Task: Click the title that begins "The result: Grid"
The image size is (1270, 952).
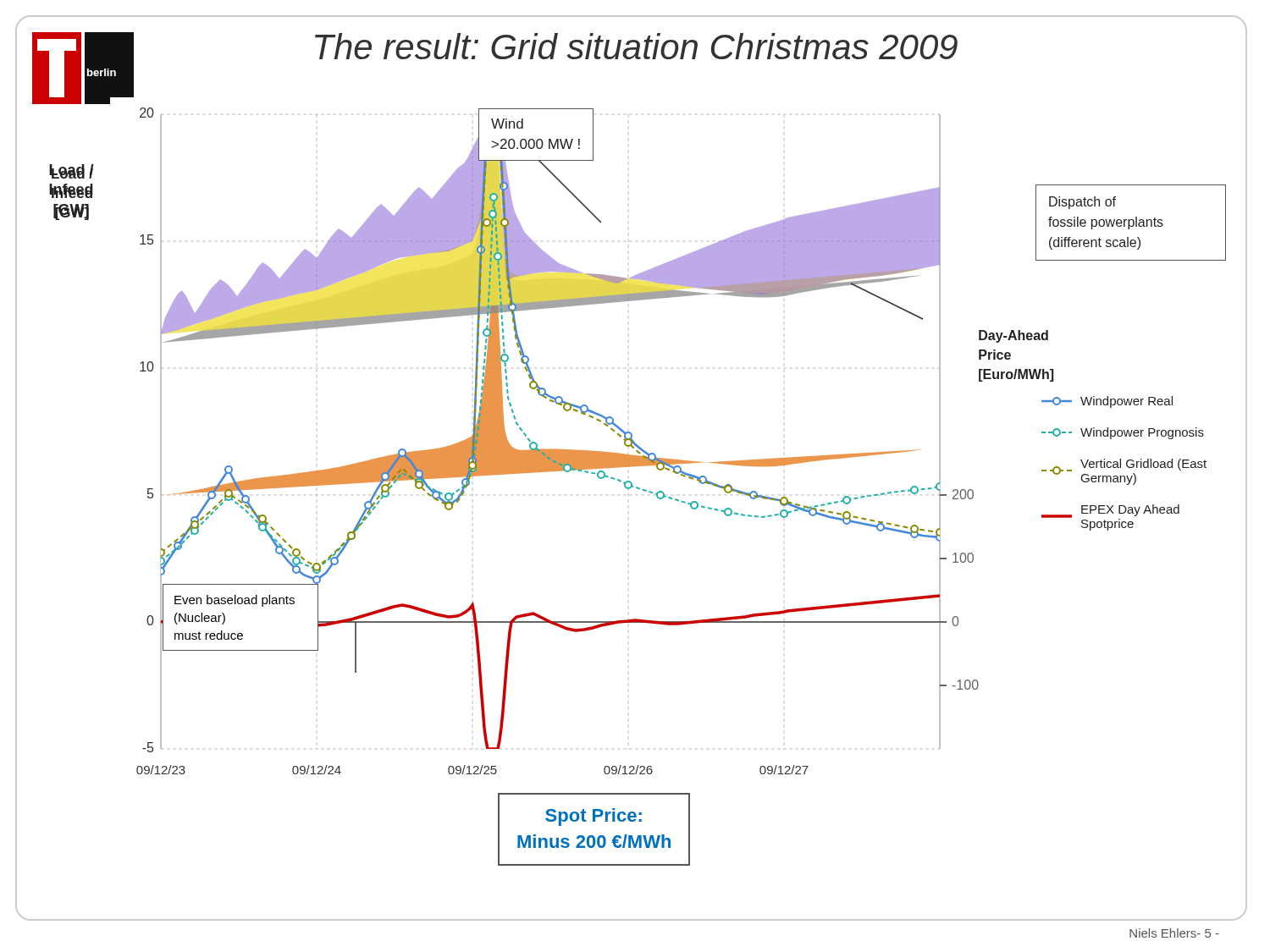Action: pos(635,47)
